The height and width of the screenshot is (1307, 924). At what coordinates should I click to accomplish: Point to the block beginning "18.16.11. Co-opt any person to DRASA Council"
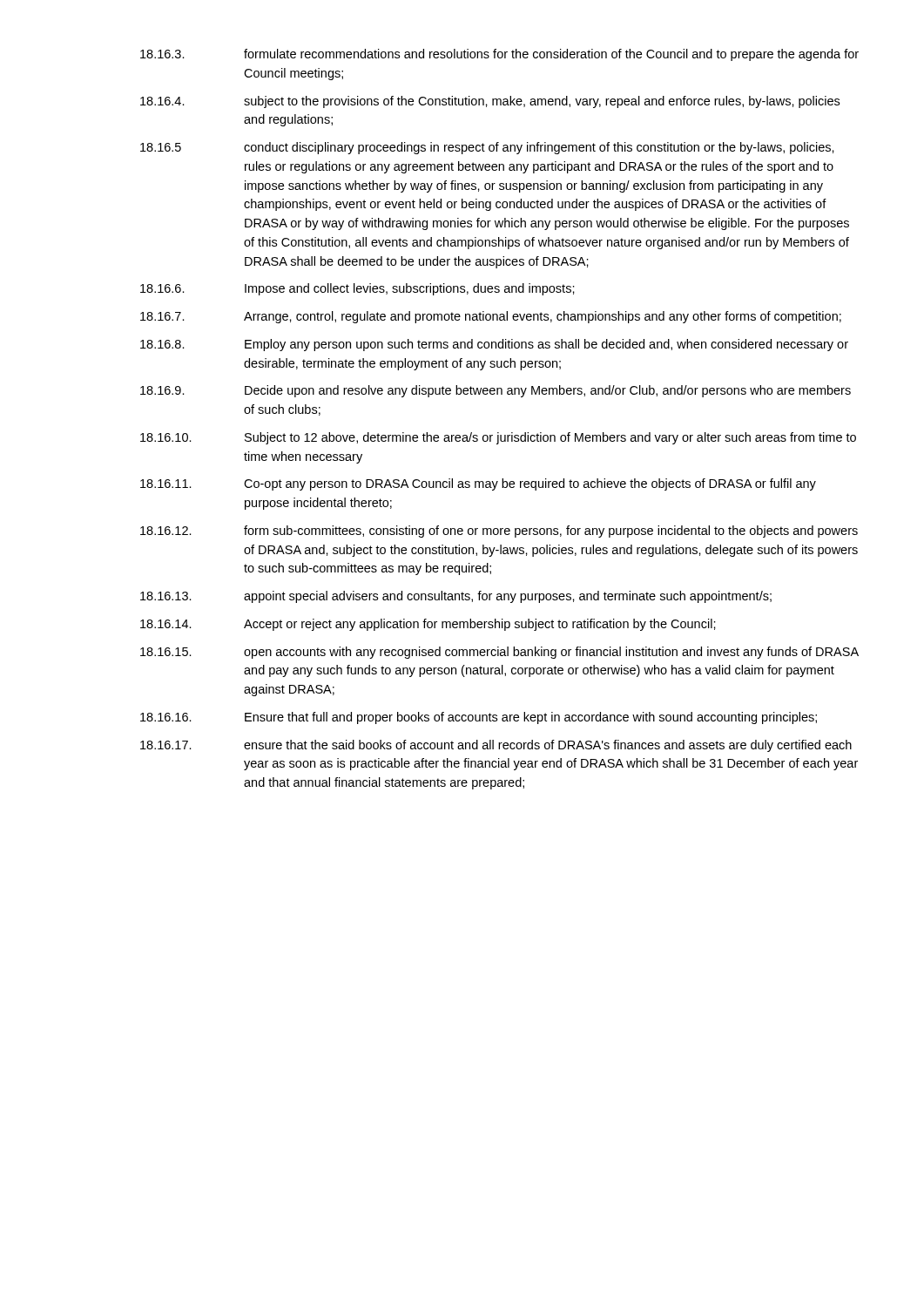[500, 494]
